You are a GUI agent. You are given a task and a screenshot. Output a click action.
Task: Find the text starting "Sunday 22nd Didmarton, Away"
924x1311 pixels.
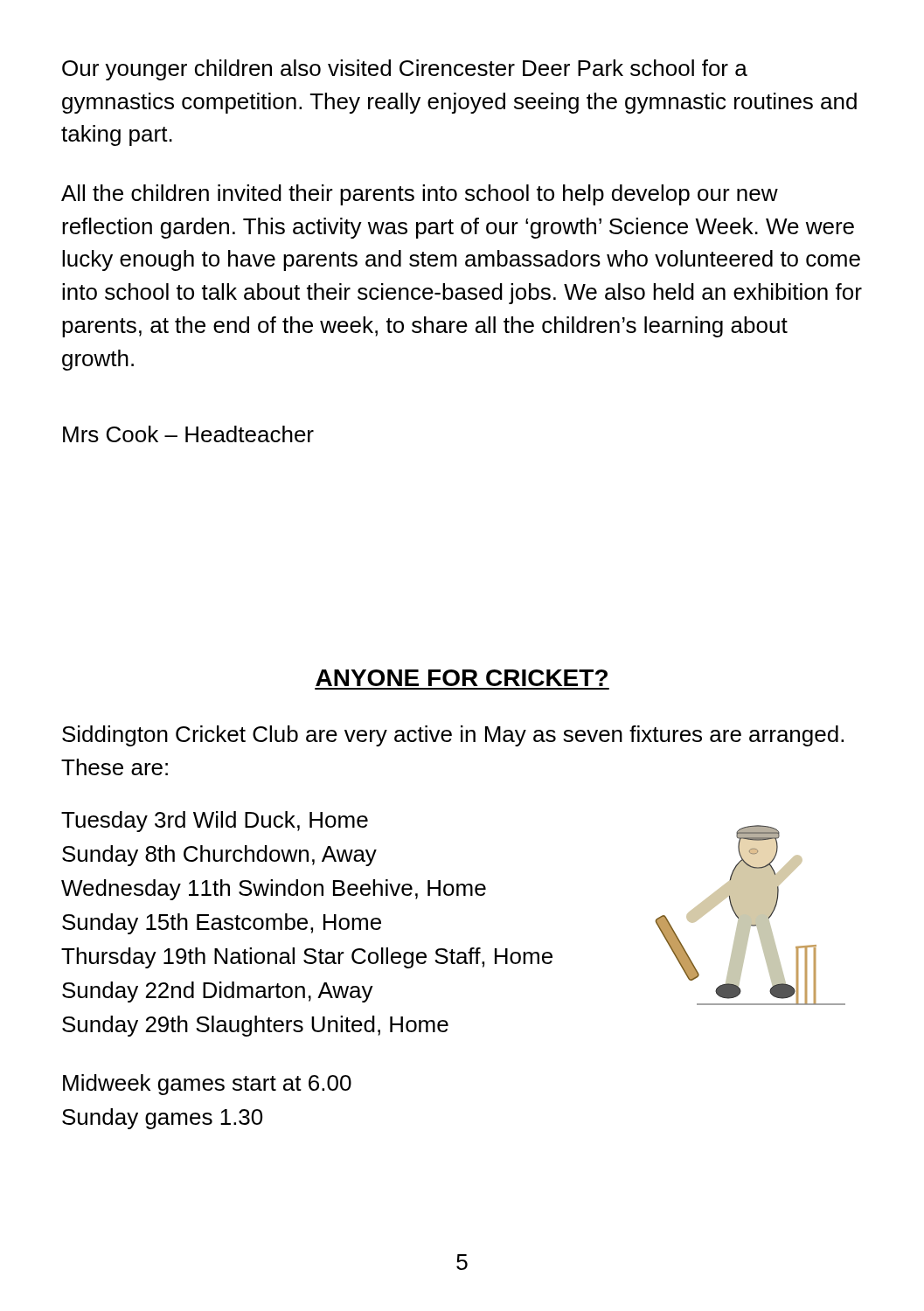[217, 991]
